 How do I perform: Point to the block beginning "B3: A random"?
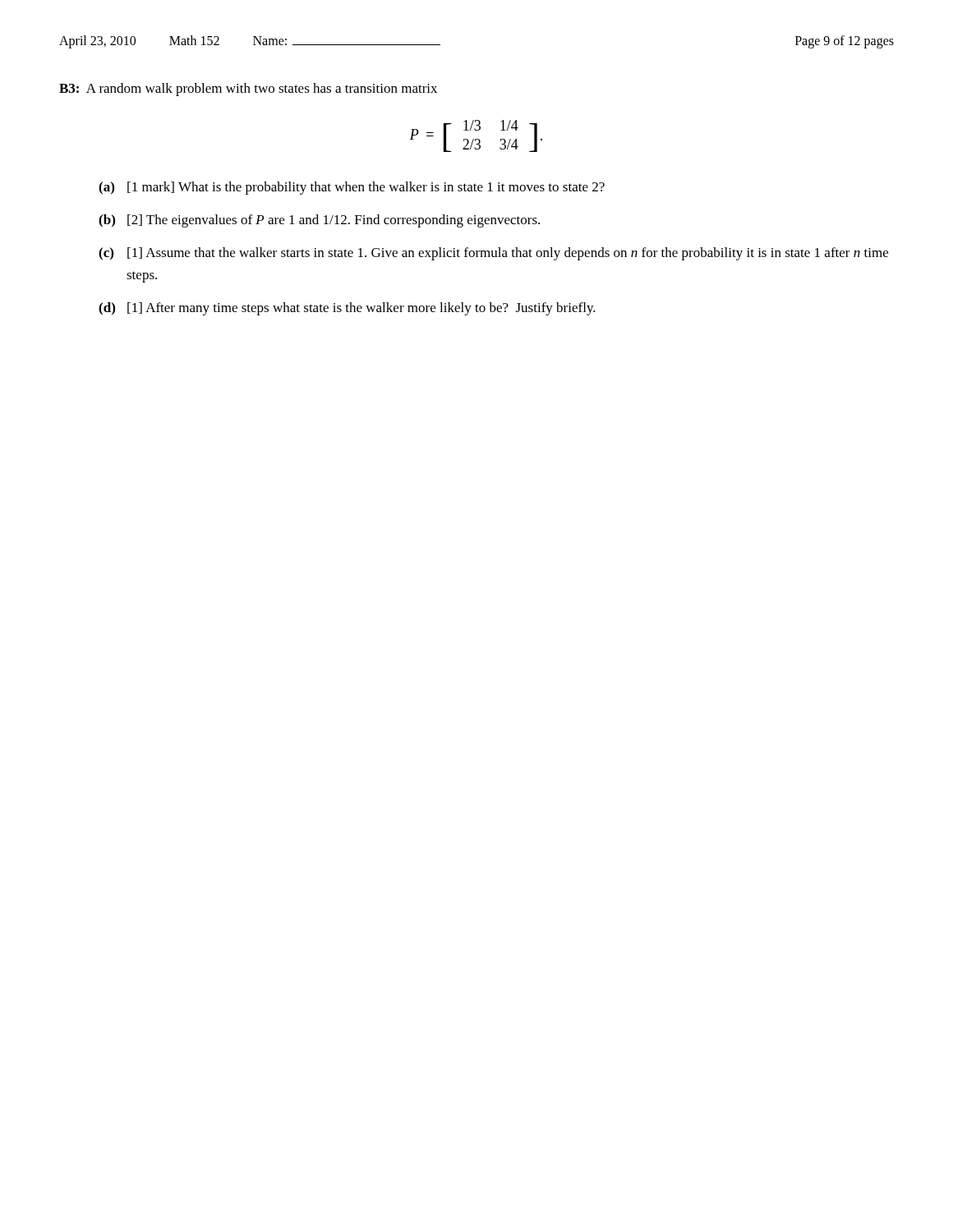click(248, 88)
